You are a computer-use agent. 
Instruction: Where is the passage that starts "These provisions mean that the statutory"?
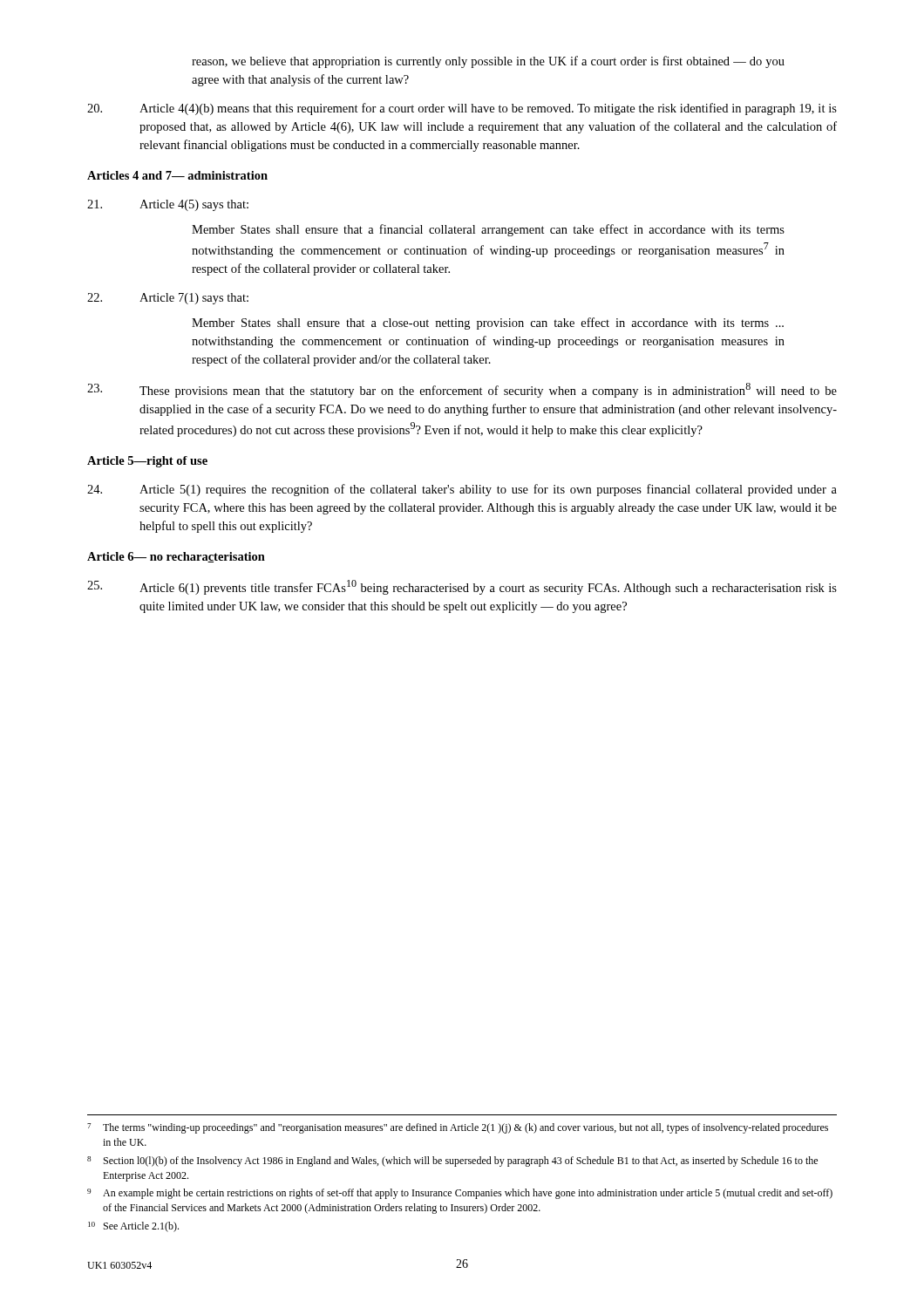[x=462, y=409]
